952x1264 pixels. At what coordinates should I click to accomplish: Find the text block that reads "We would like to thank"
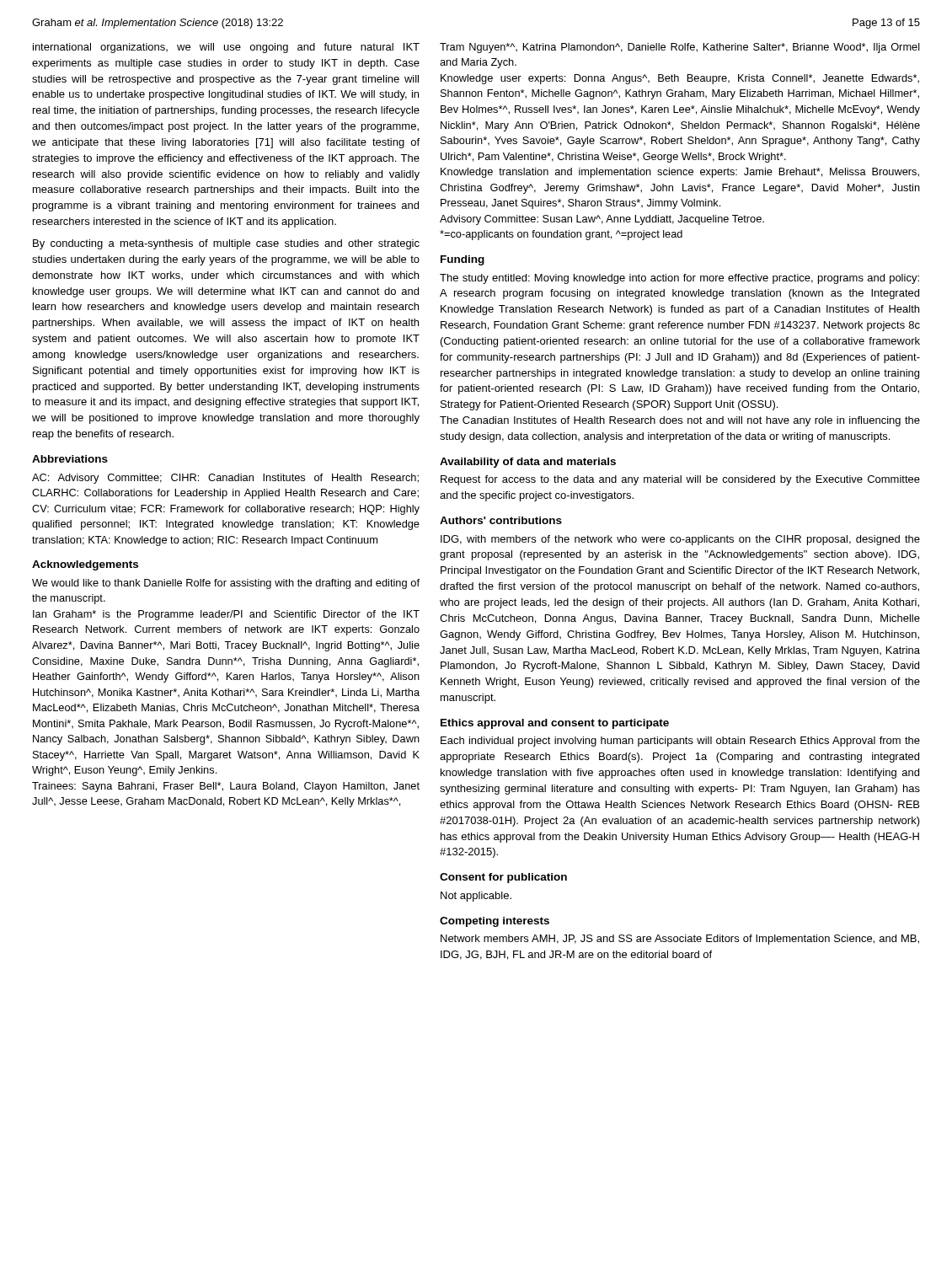226,692
